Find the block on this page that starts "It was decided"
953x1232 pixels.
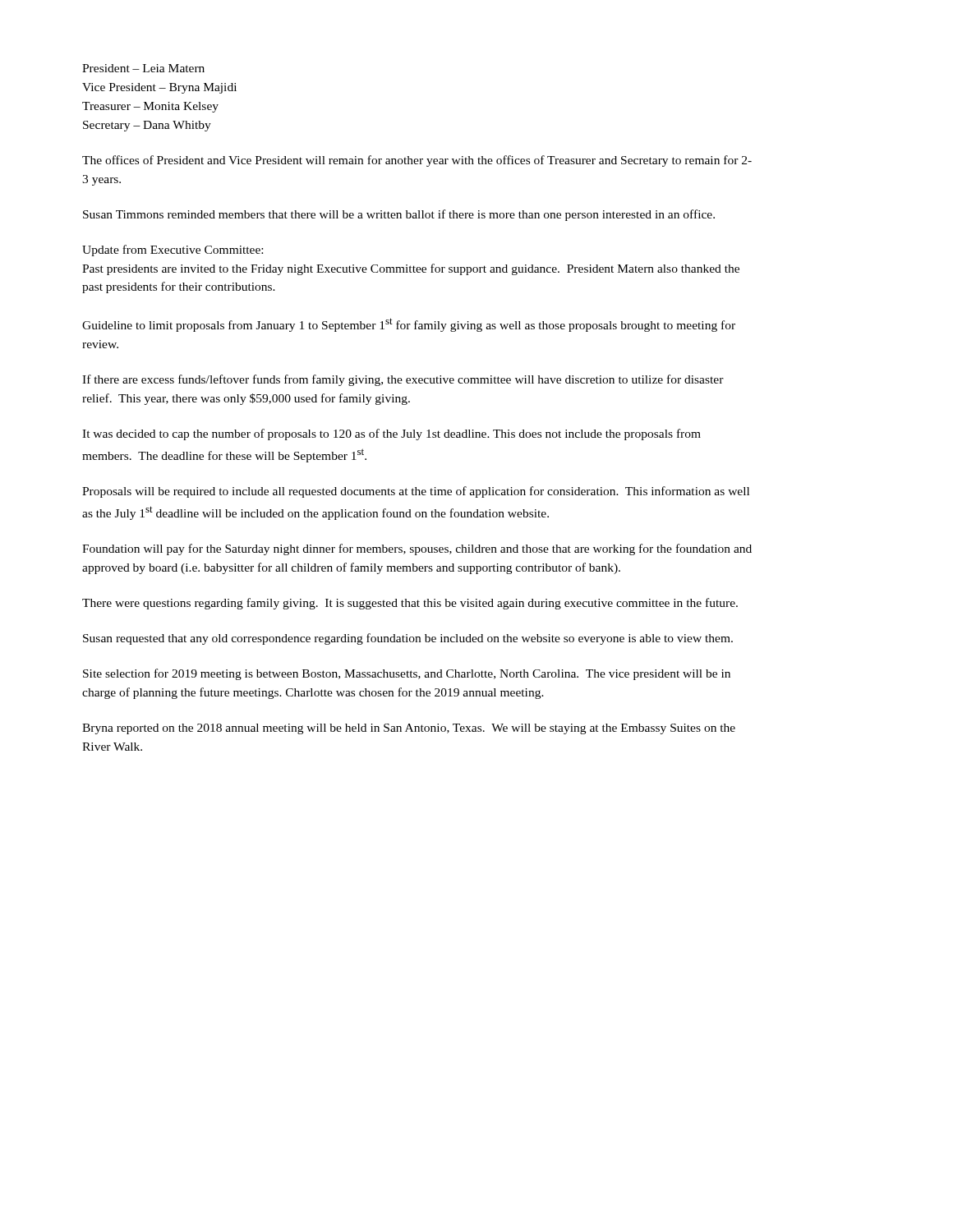tap(391, 445)
